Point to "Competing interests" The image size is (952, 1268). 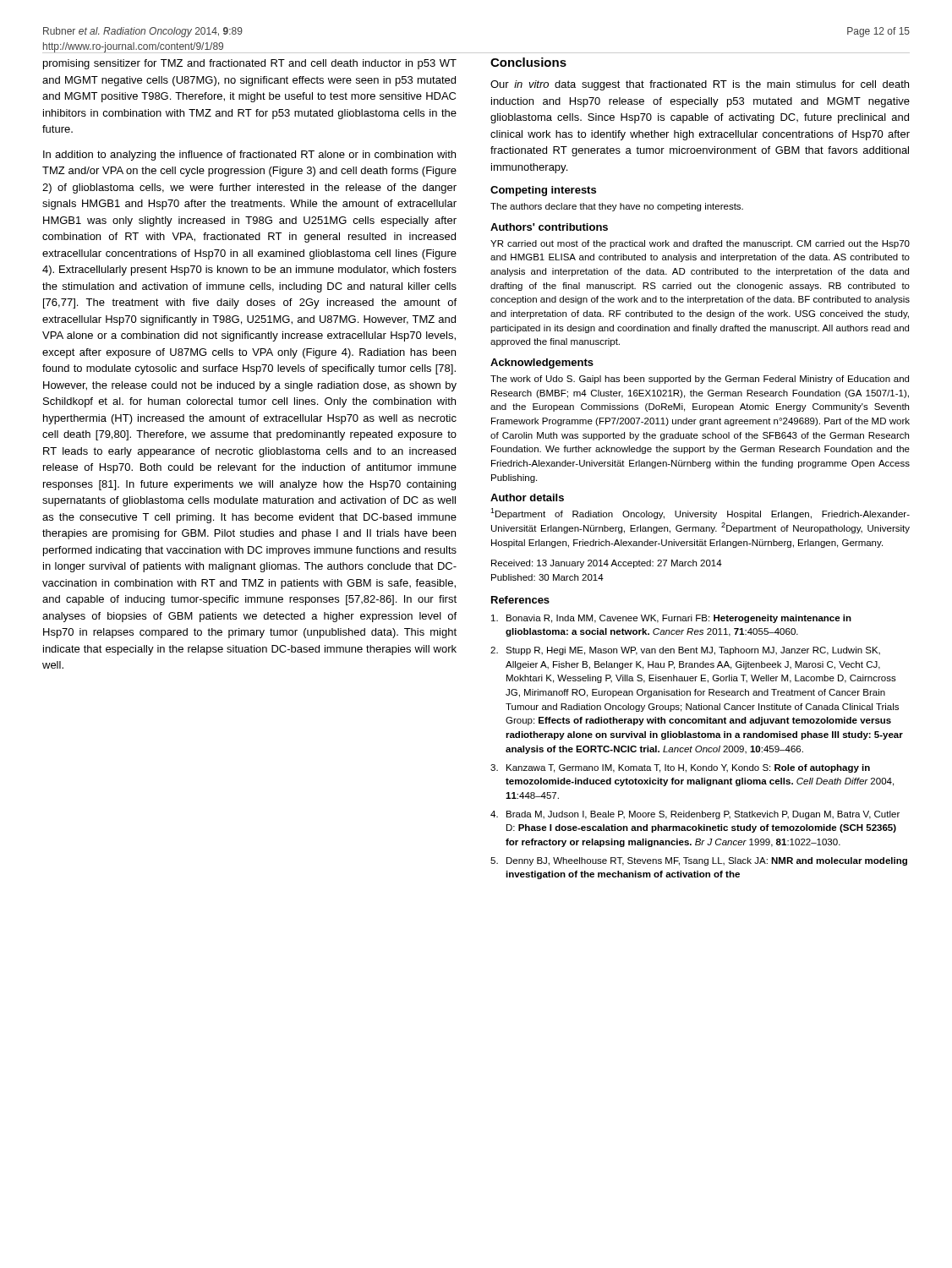(x=543, y=190)
